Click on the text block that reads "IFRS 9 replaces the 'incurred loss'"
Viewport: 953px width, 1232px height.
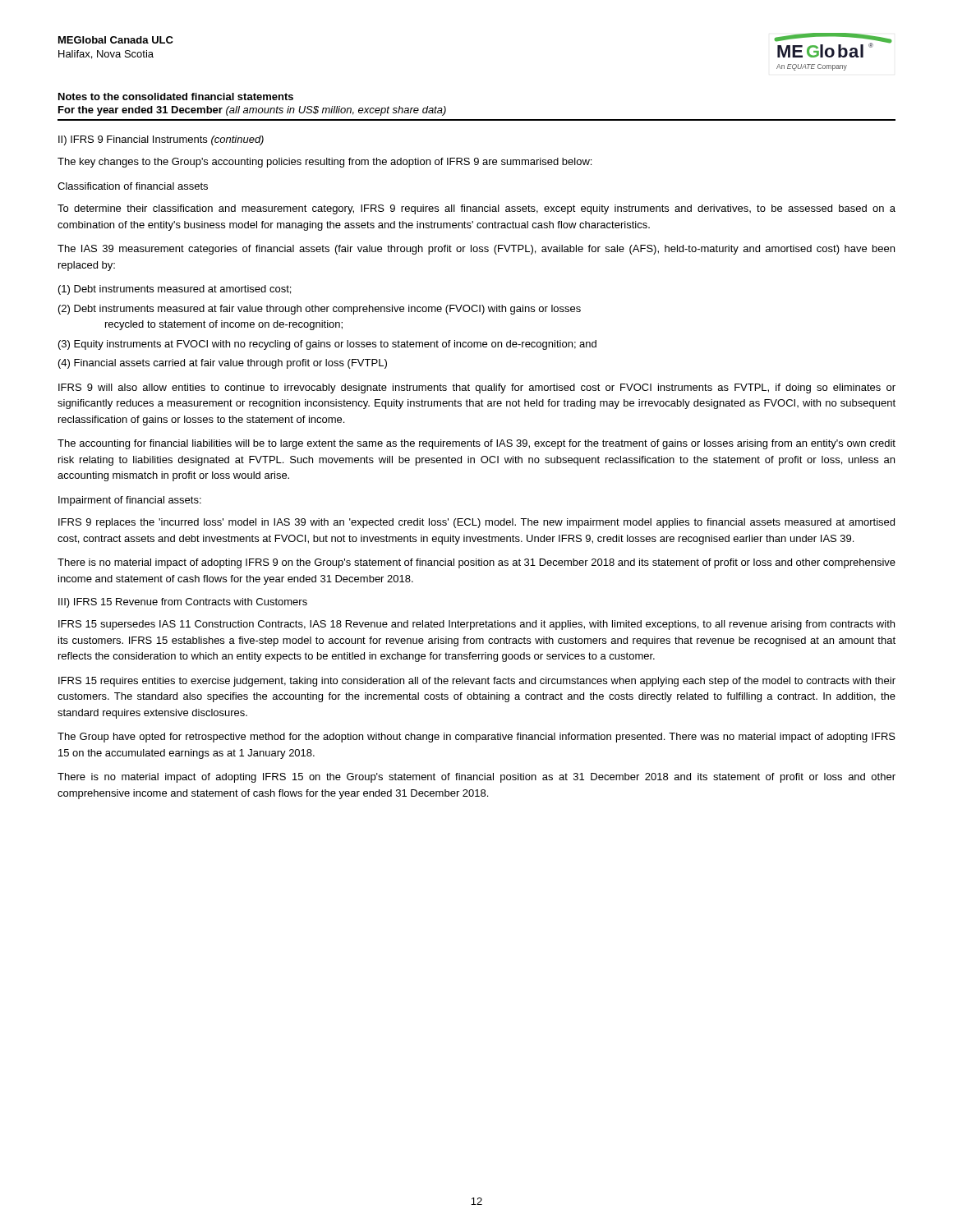point(476,530)
